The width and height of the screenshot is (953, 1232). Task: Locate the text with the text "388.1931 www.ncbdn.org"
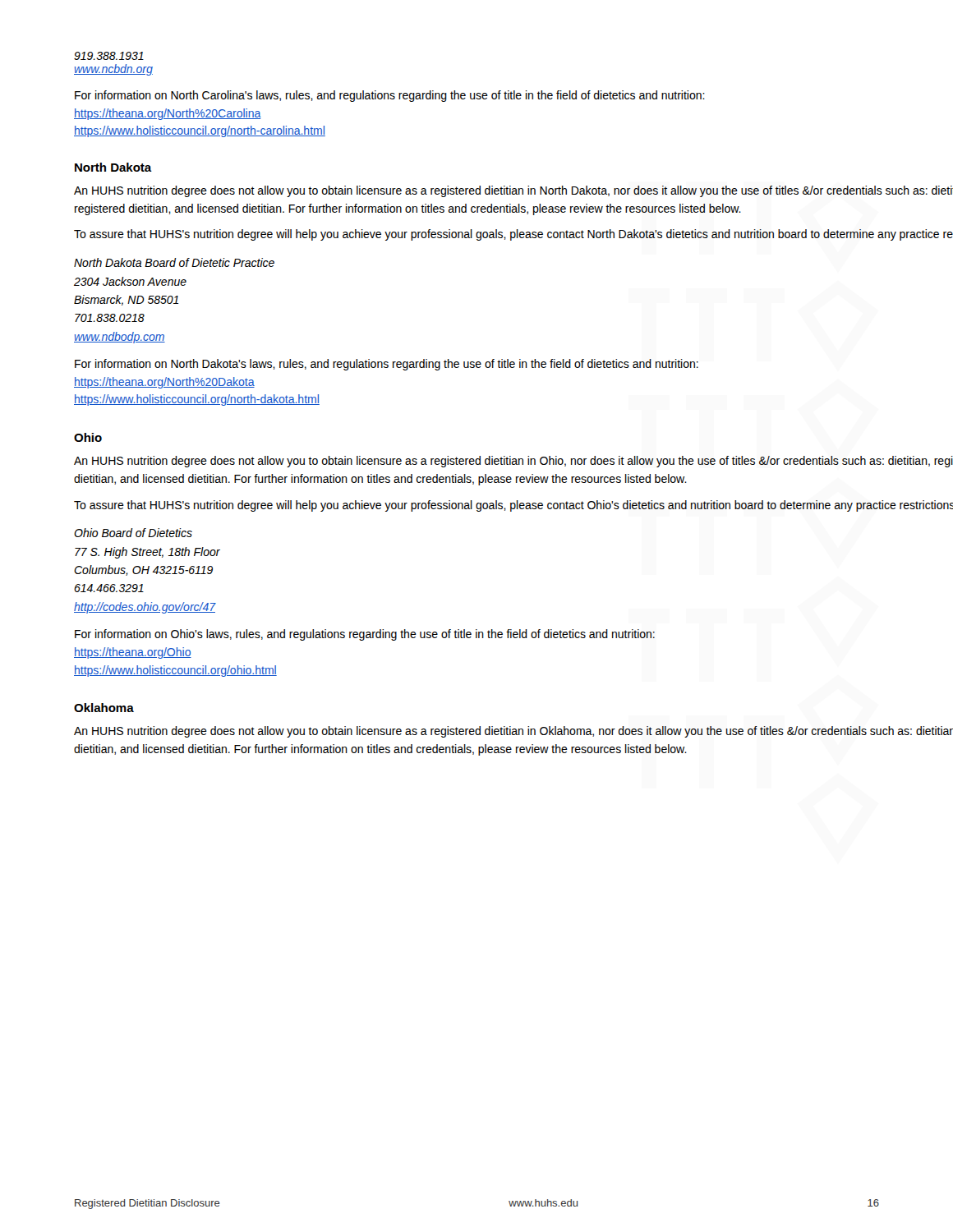[113, 62]
